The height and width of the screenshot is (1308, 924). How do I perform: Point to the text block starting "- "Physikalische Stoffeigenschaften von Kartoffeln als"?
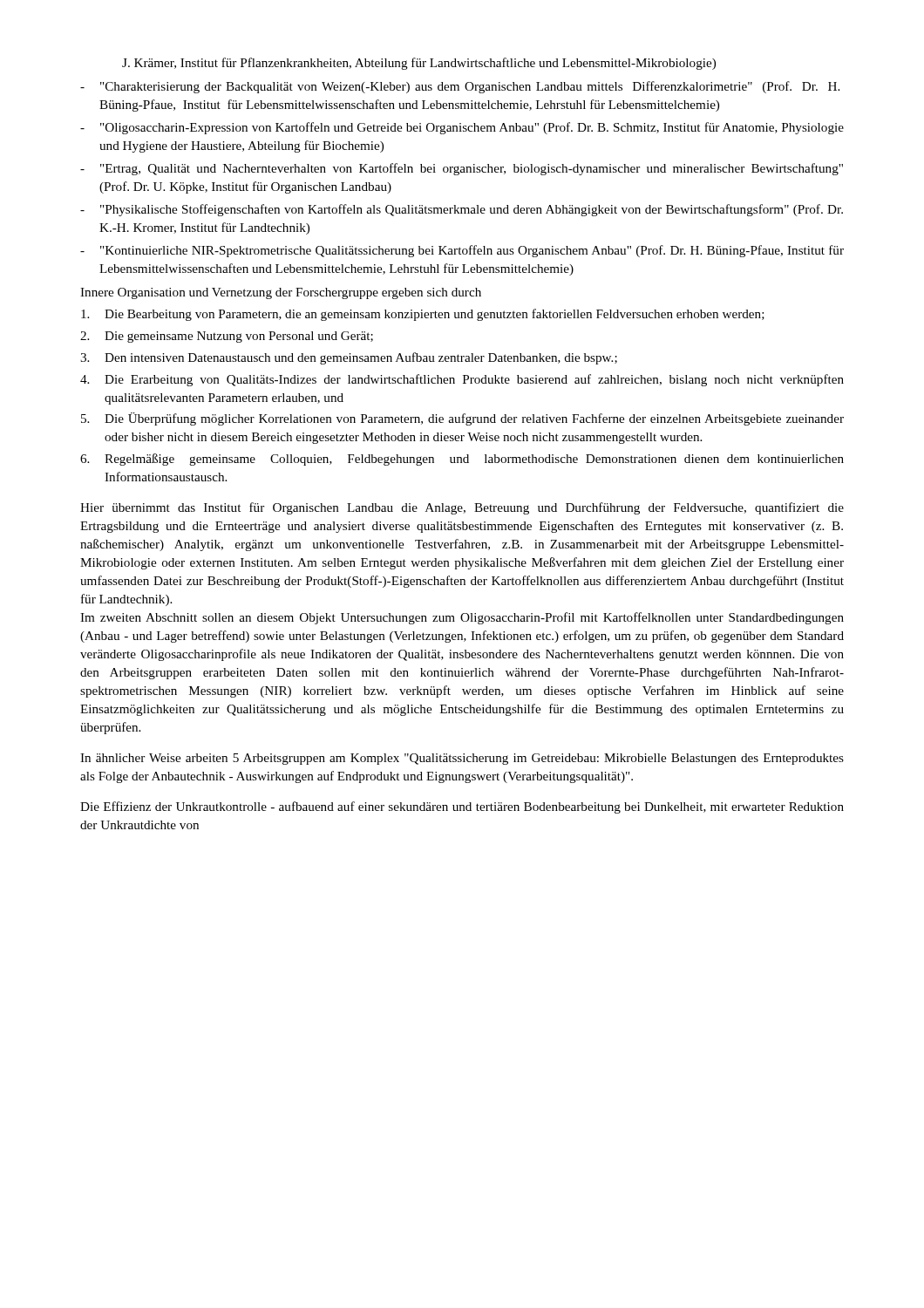462,219
